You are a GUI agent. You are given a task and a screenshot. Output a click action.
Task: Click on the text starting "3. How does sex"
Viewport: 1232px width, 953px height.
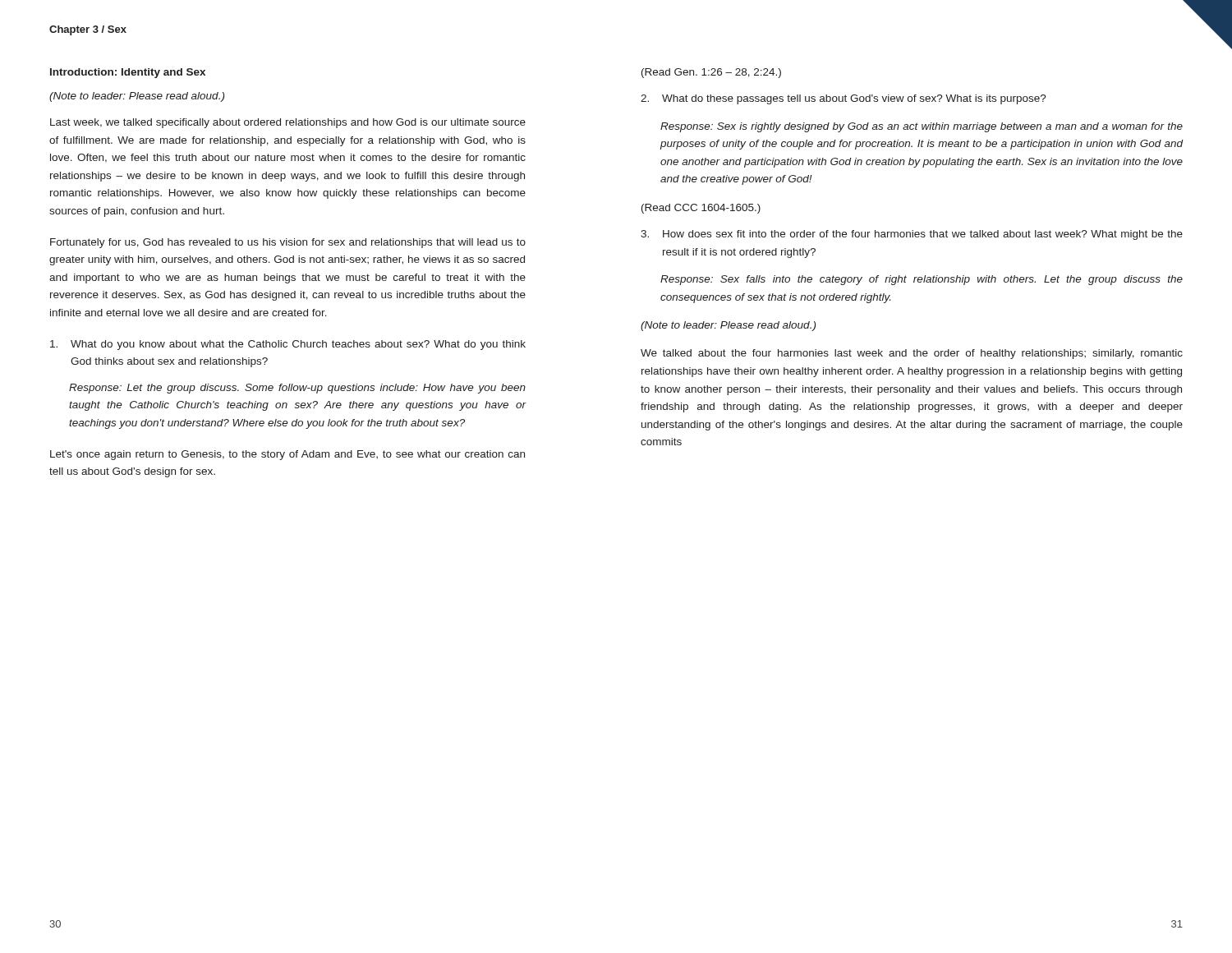[x=912, y=243]
